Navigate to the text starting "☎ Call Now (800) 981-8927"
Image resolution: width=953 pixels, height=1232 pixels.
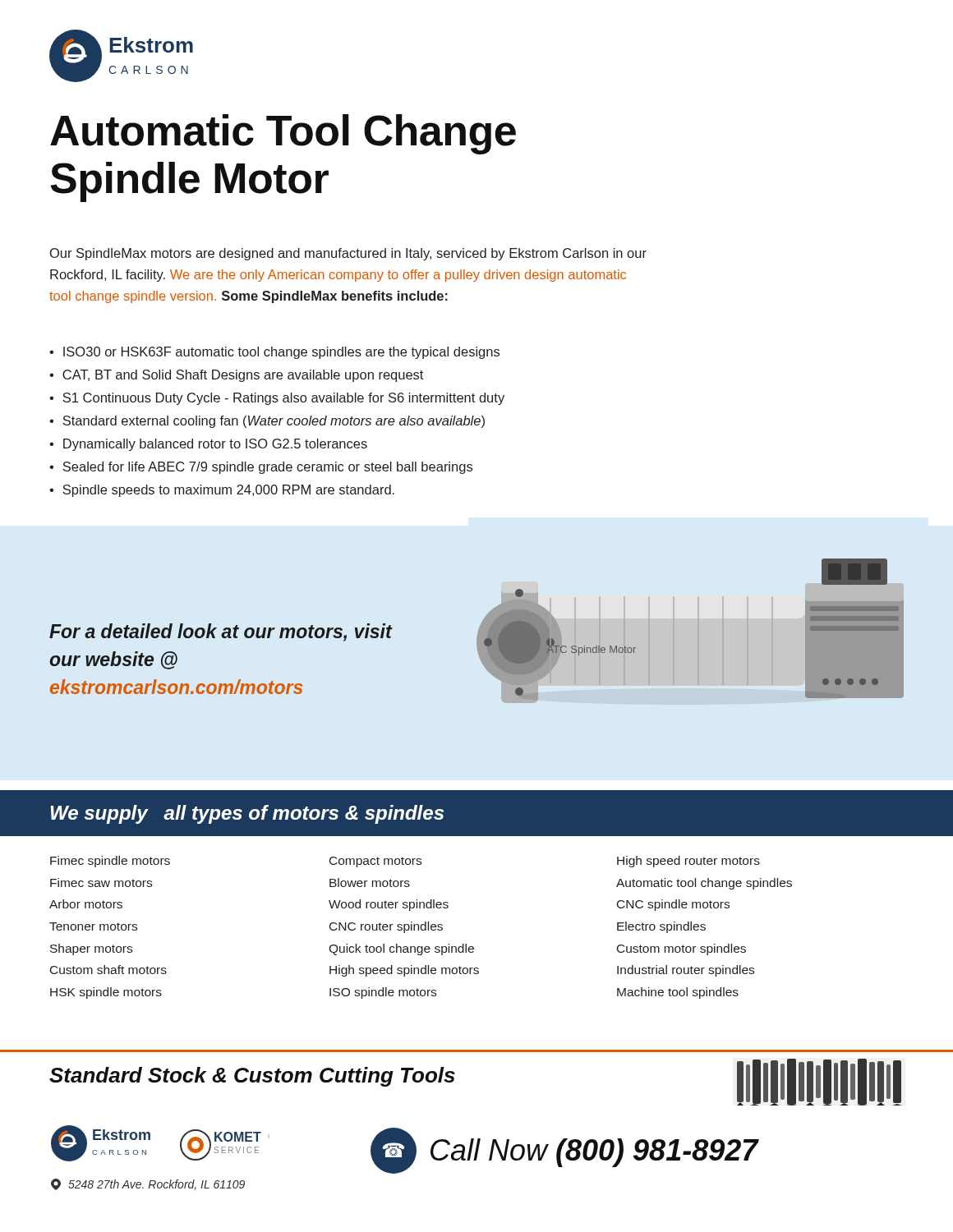click(x=564, y=1150)
